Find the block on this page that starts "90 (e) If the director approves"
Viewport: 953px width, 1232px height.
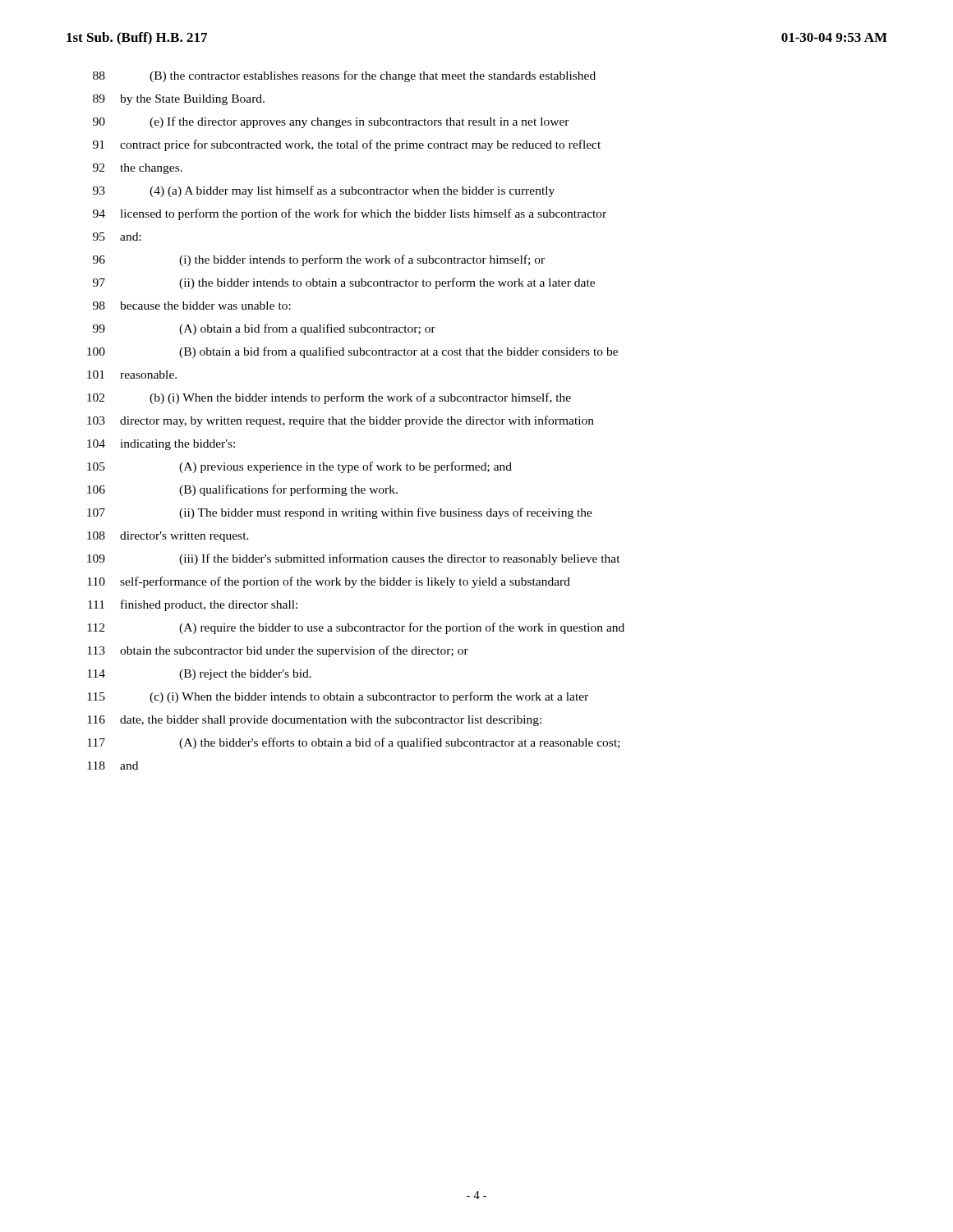click(x=476, y=122)
